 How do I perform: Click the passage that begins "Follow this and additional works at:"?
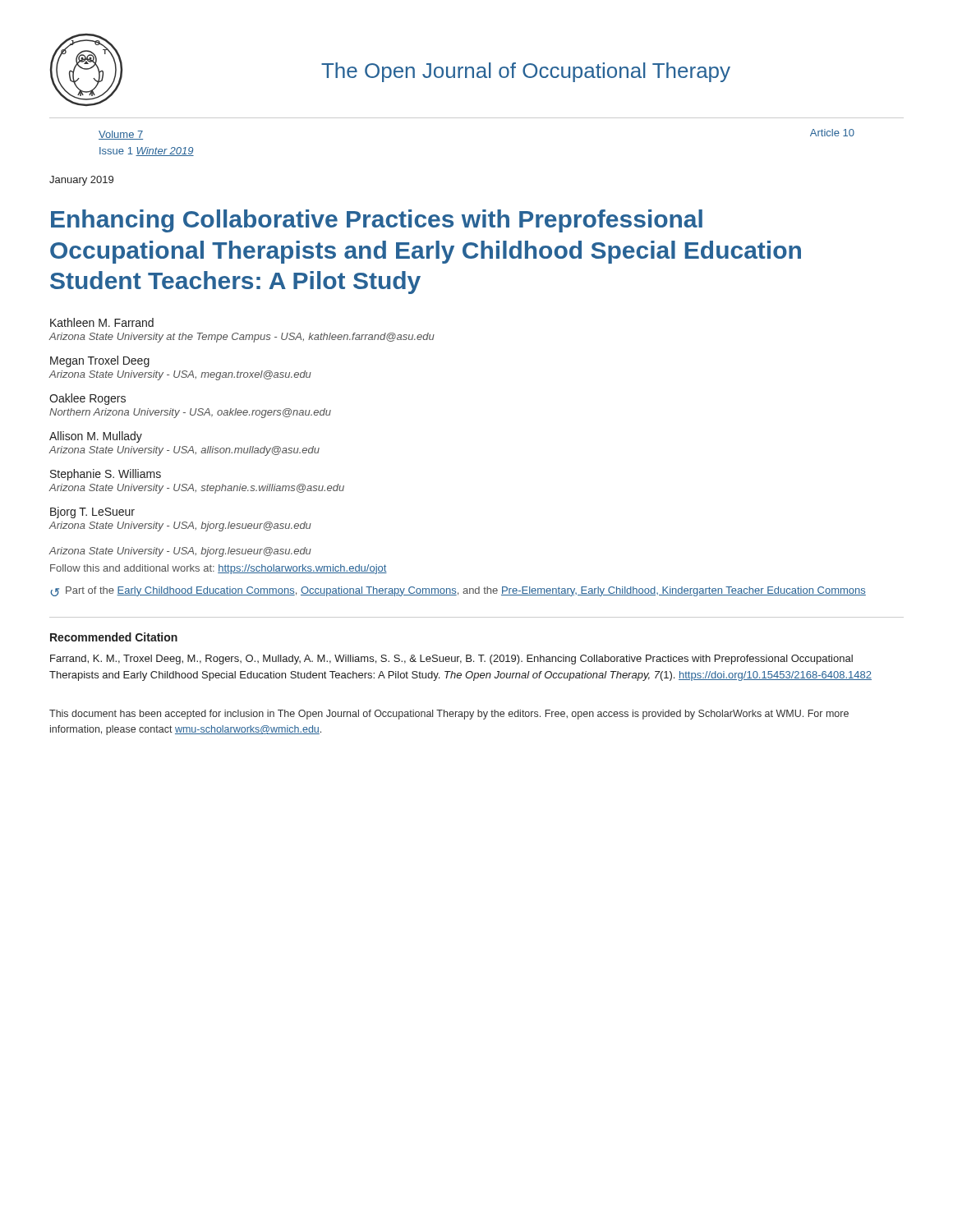coord(218,568)
